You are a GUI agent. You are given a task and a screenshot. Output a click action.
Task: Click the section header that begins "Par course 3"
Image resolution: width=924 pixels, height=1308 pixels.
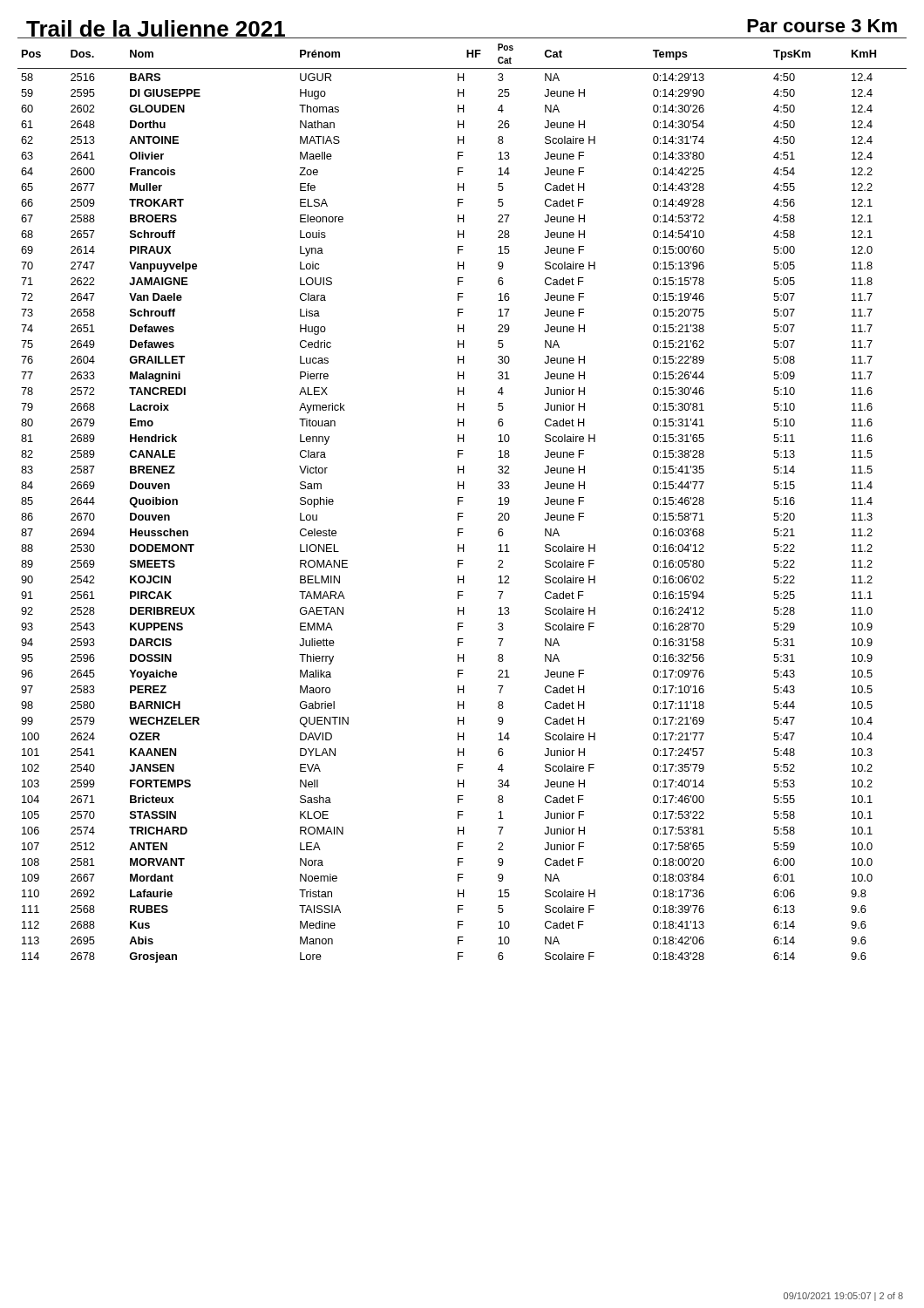822,26
